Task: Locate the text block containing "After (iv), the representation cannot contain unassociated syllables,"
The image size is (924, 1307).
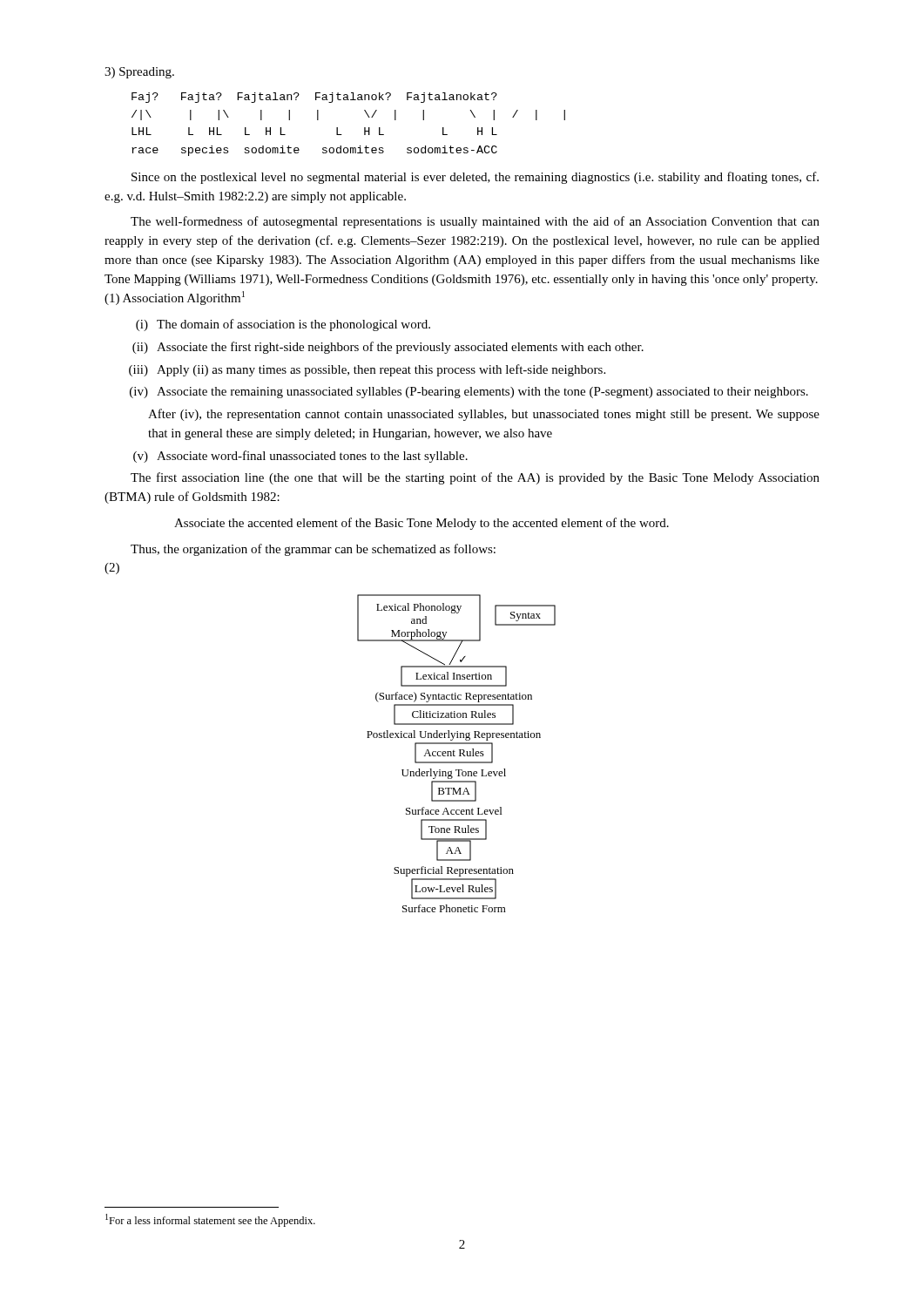Action: (484, 423)
